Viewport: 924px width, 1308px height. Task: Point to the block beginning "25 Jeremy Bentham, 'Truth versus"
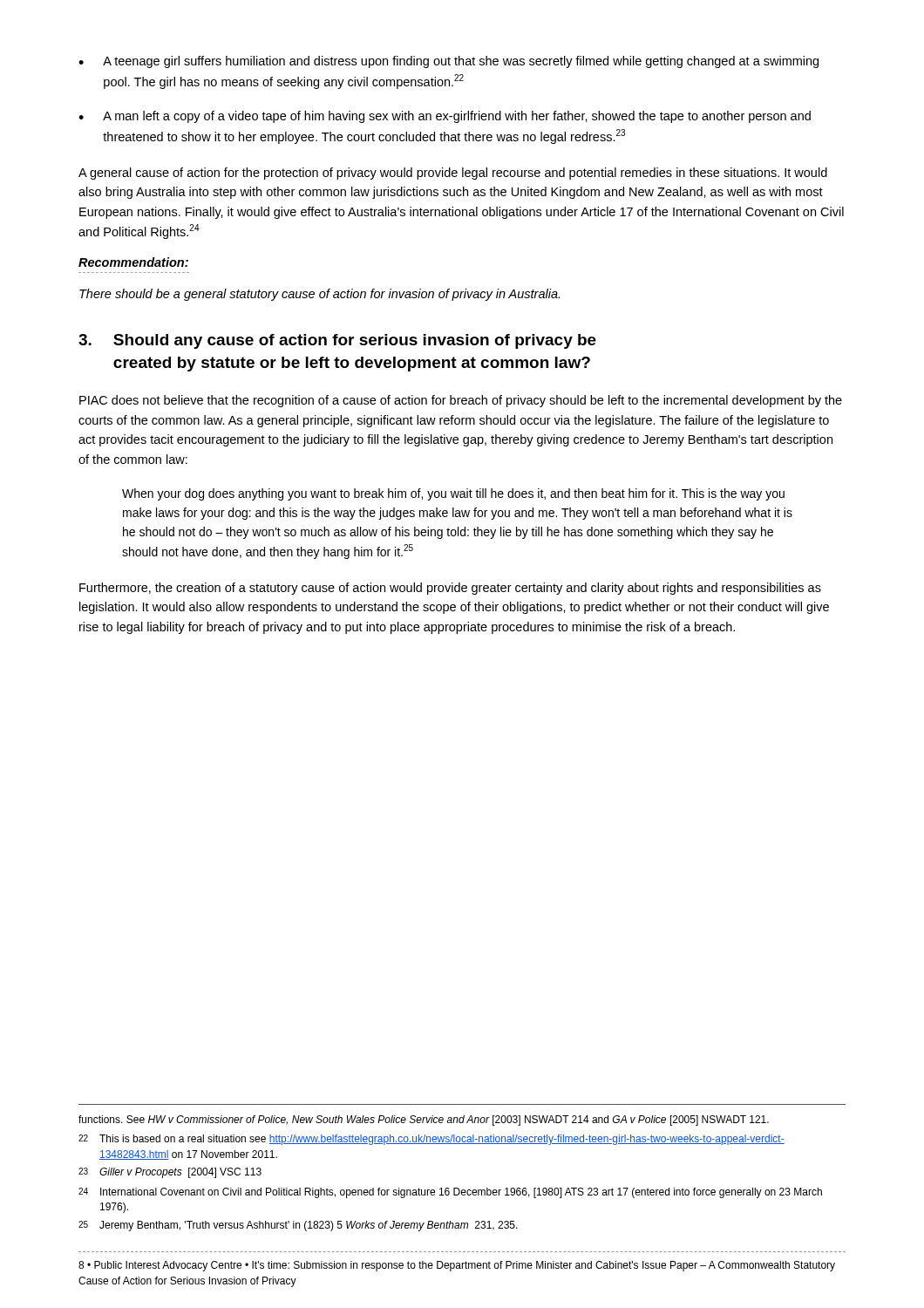(x=462, y=1227)
